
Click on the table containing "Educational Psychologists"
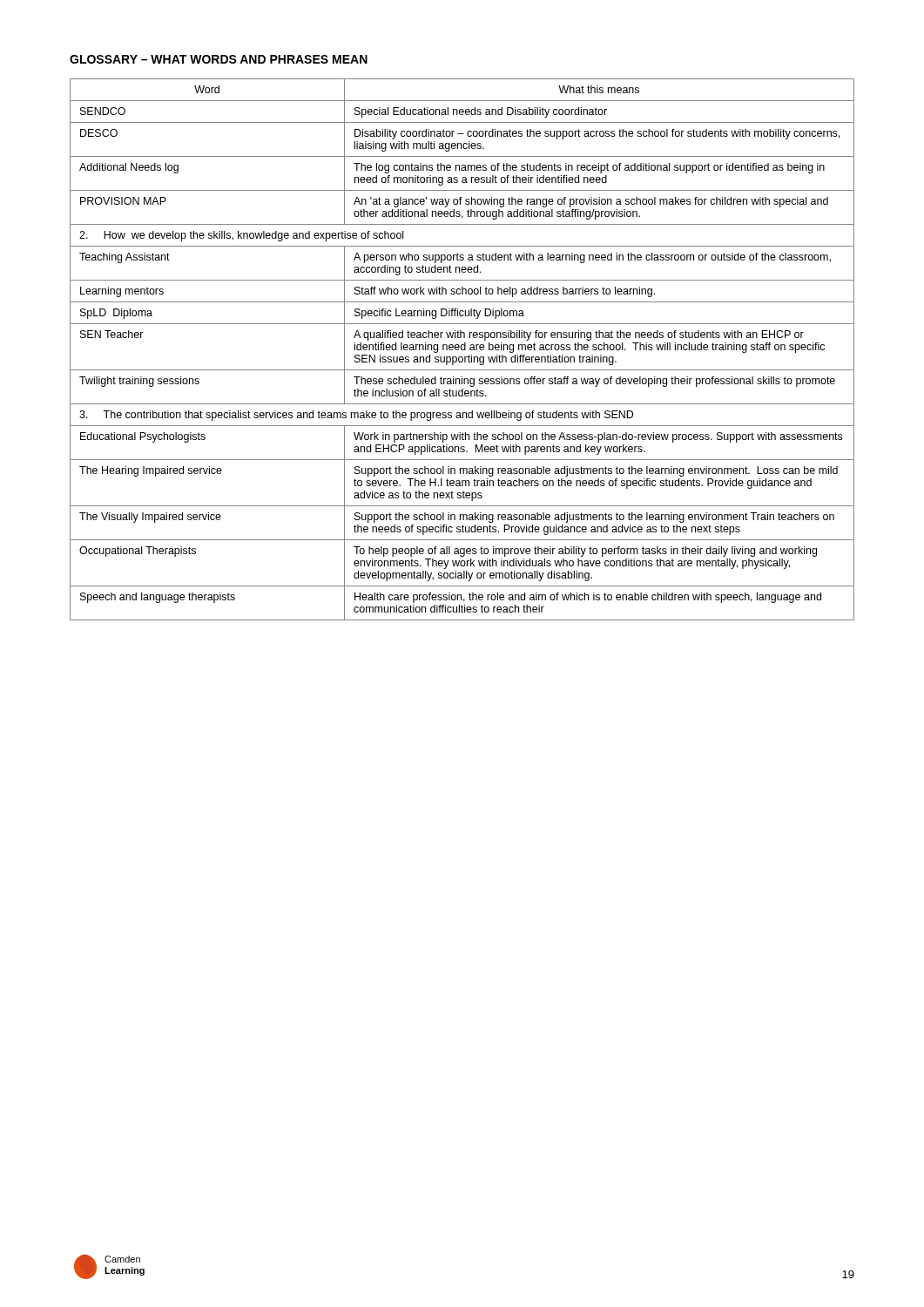(x=462, y=349)
